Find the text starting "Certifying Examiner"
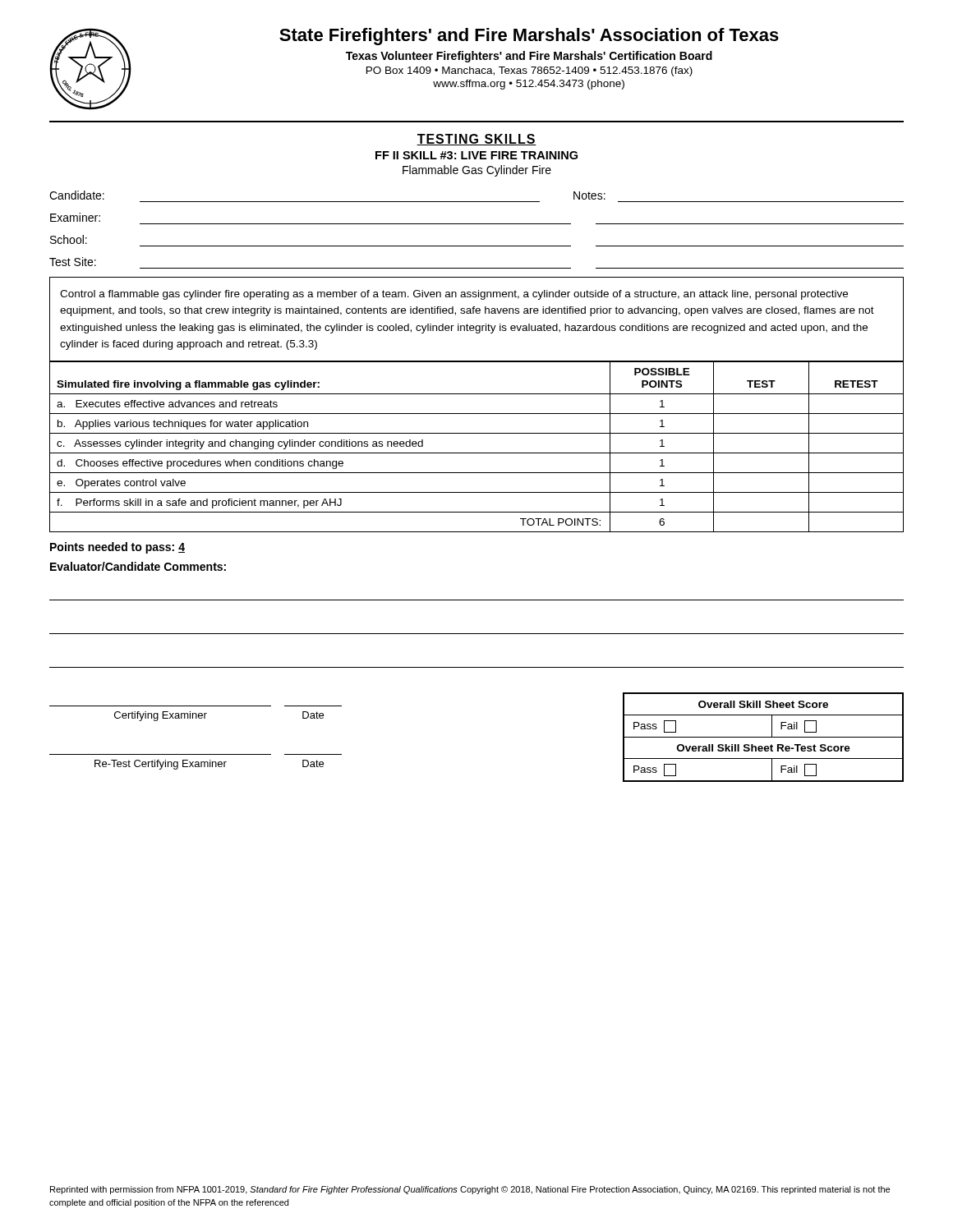Screen dimensions: 1232x953 pos(160,715)
